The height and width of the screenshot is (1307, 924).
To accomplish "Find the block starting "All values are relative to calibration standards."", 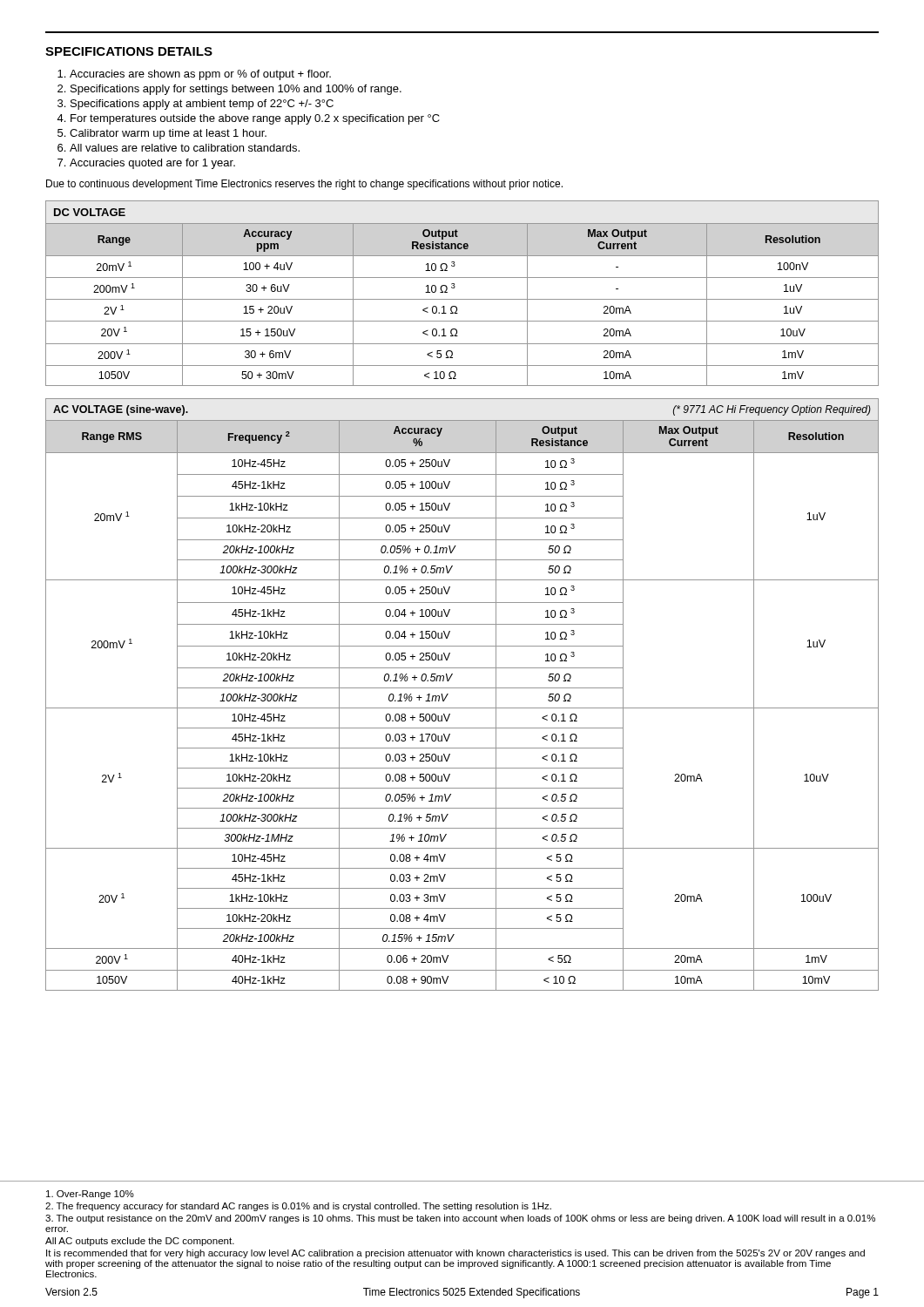I will tap(185, 148).
